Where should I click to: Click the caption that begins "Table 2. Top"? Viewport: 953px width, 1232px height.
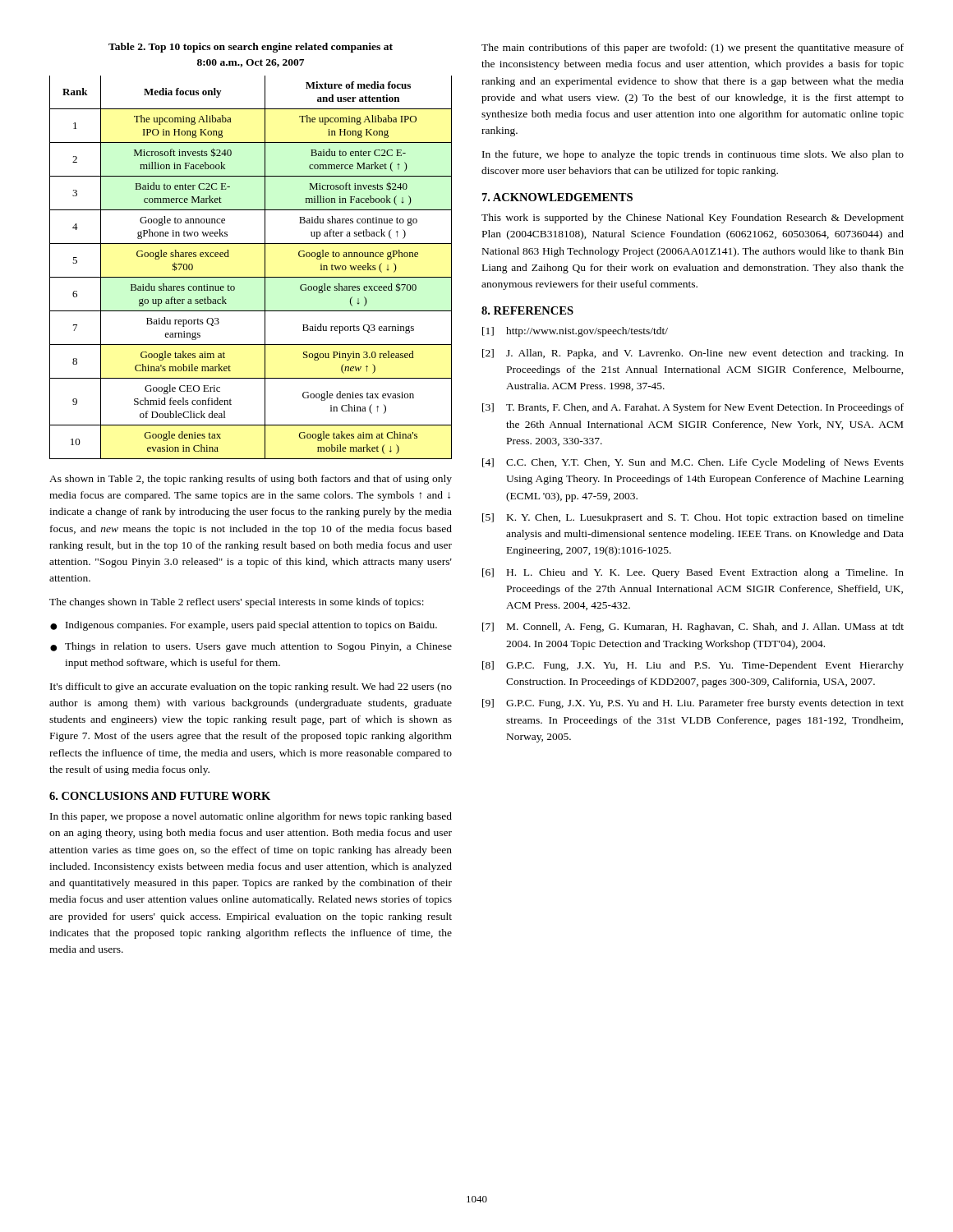pos(251,54)
